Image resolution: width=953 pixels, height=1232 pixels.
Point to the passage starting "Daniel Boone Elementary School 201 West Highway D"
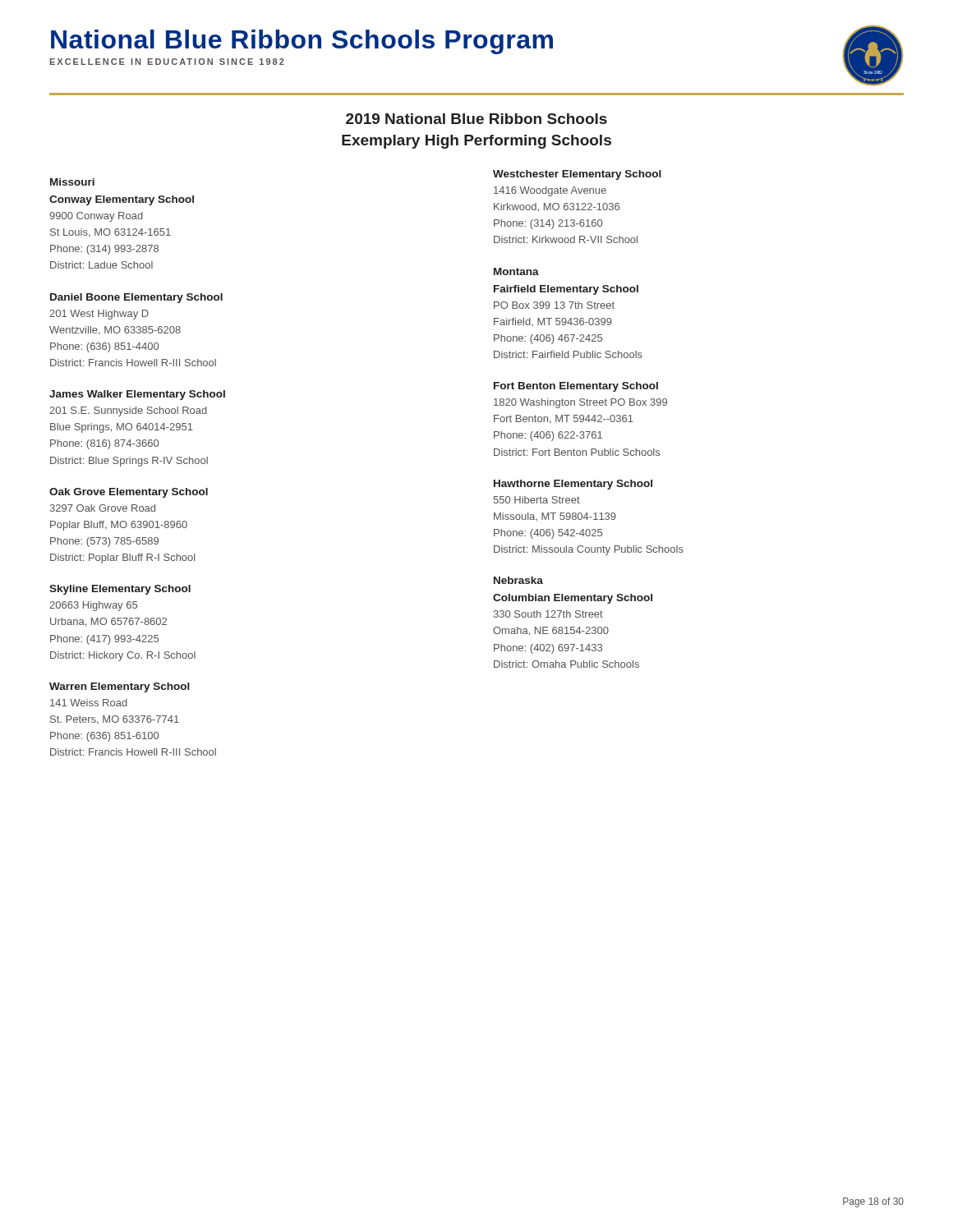[x=136, y=298]
